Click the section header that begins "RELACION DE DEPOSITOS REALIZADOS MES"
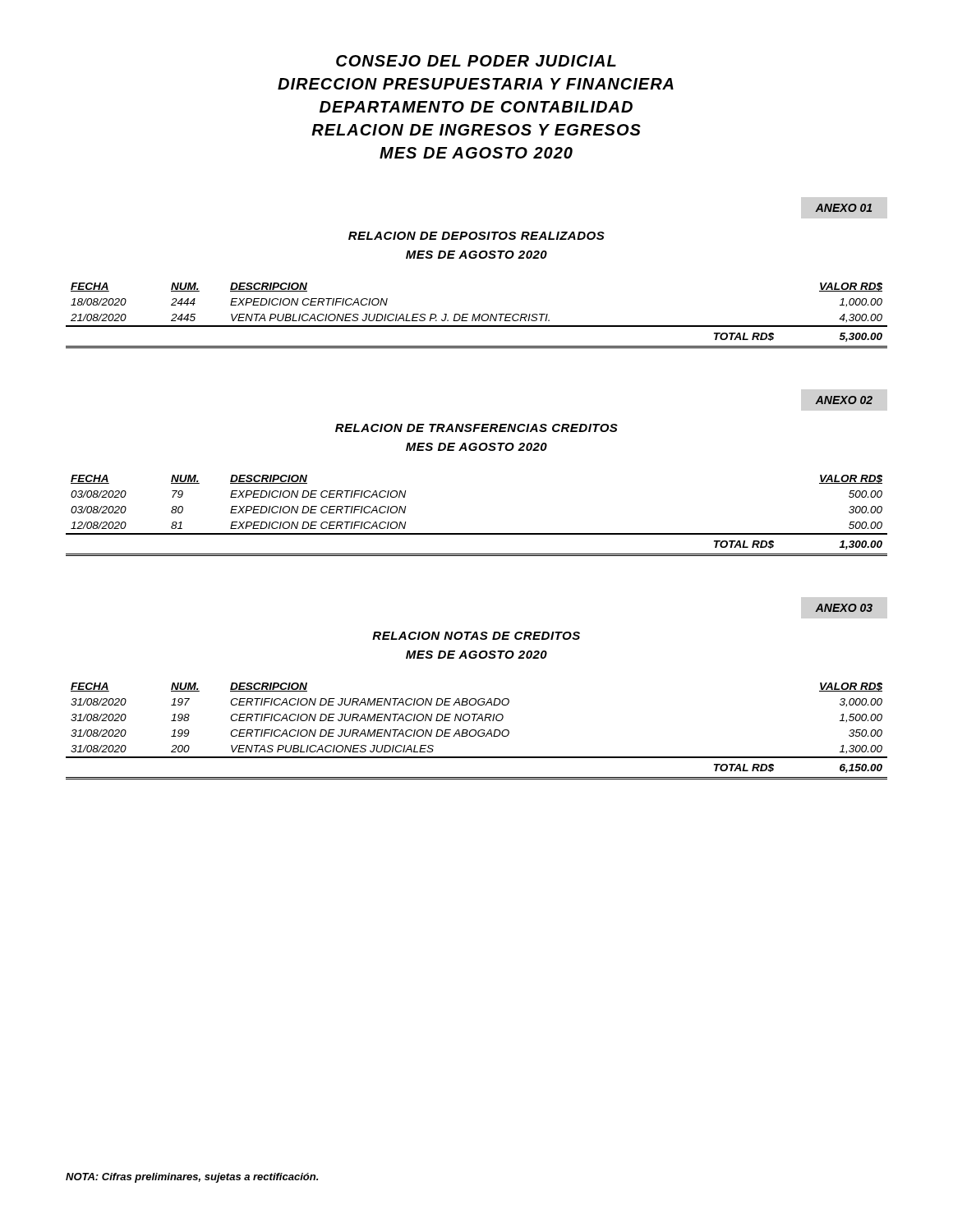953x1232 pixels. (476, 245)
